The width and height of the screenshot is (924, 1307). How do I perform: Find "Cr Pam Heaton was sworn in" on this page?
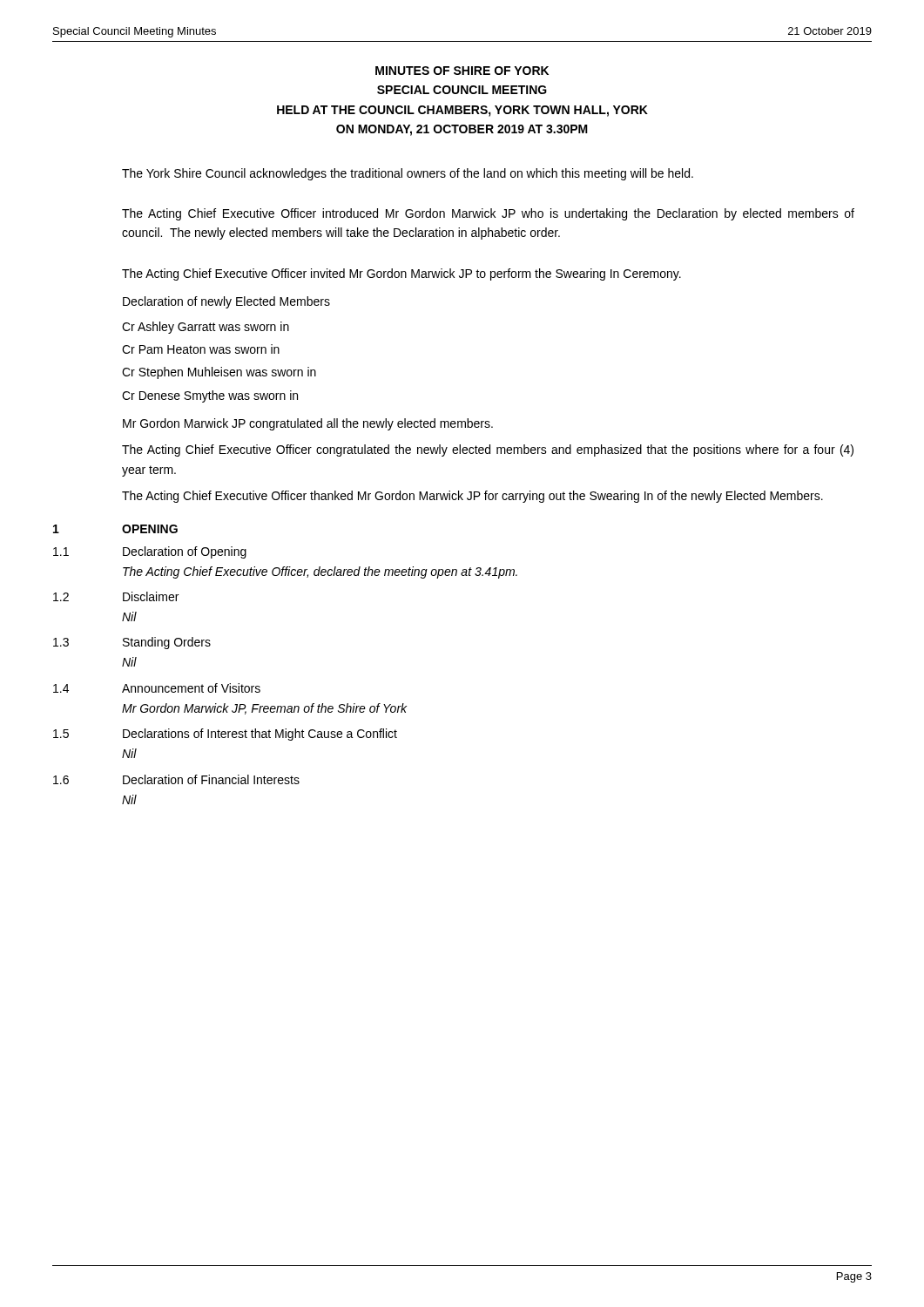pos(201,349)
